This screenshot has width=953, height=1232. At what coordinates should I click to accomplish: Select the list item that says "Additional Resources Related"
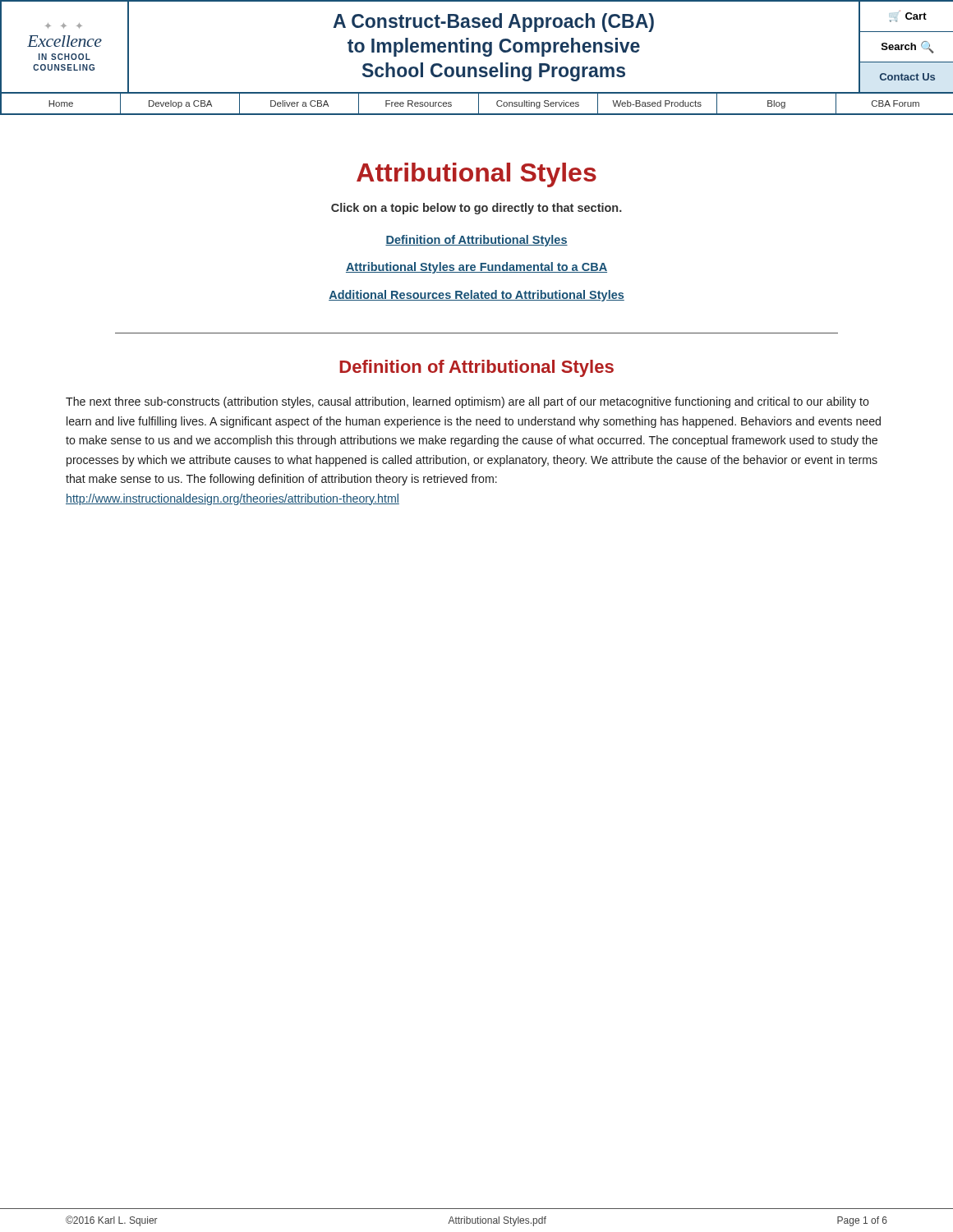click(x=476, y=295)
